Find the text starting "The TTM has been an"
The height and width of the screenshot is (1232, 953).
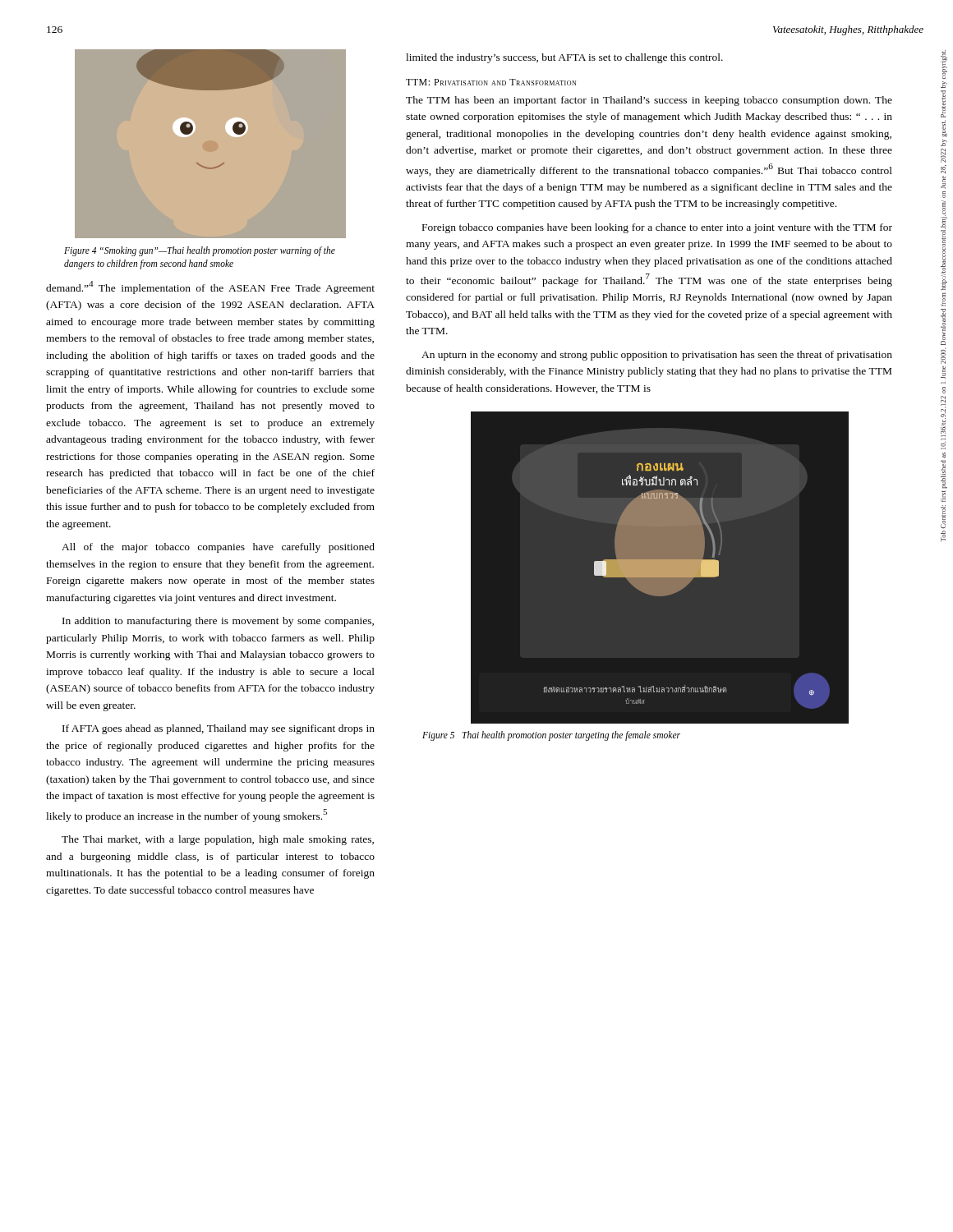point(649,244)
